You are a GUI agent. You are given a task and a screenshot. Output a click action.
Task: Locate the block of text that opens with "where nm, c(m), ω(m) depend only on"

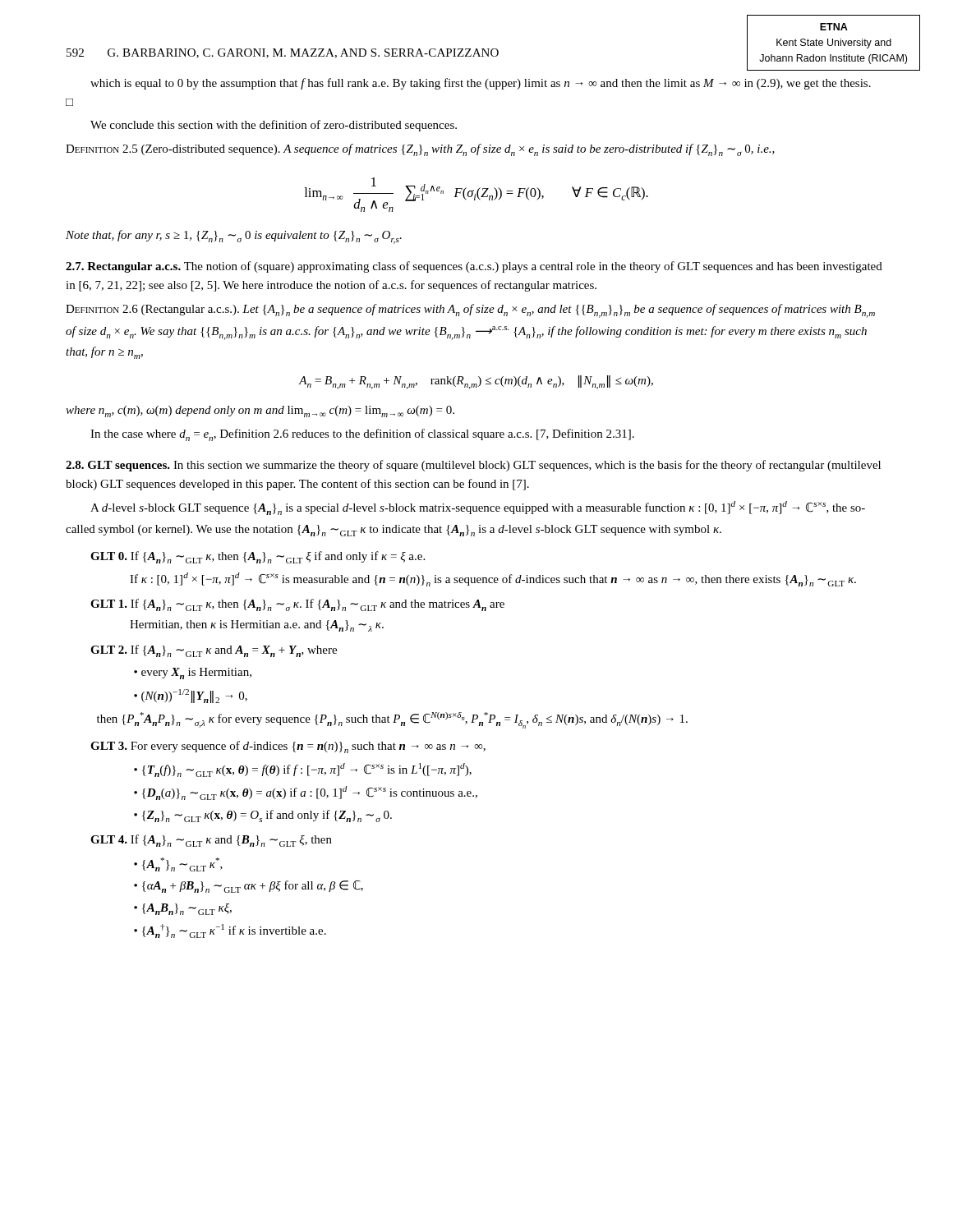click(260, 411)
